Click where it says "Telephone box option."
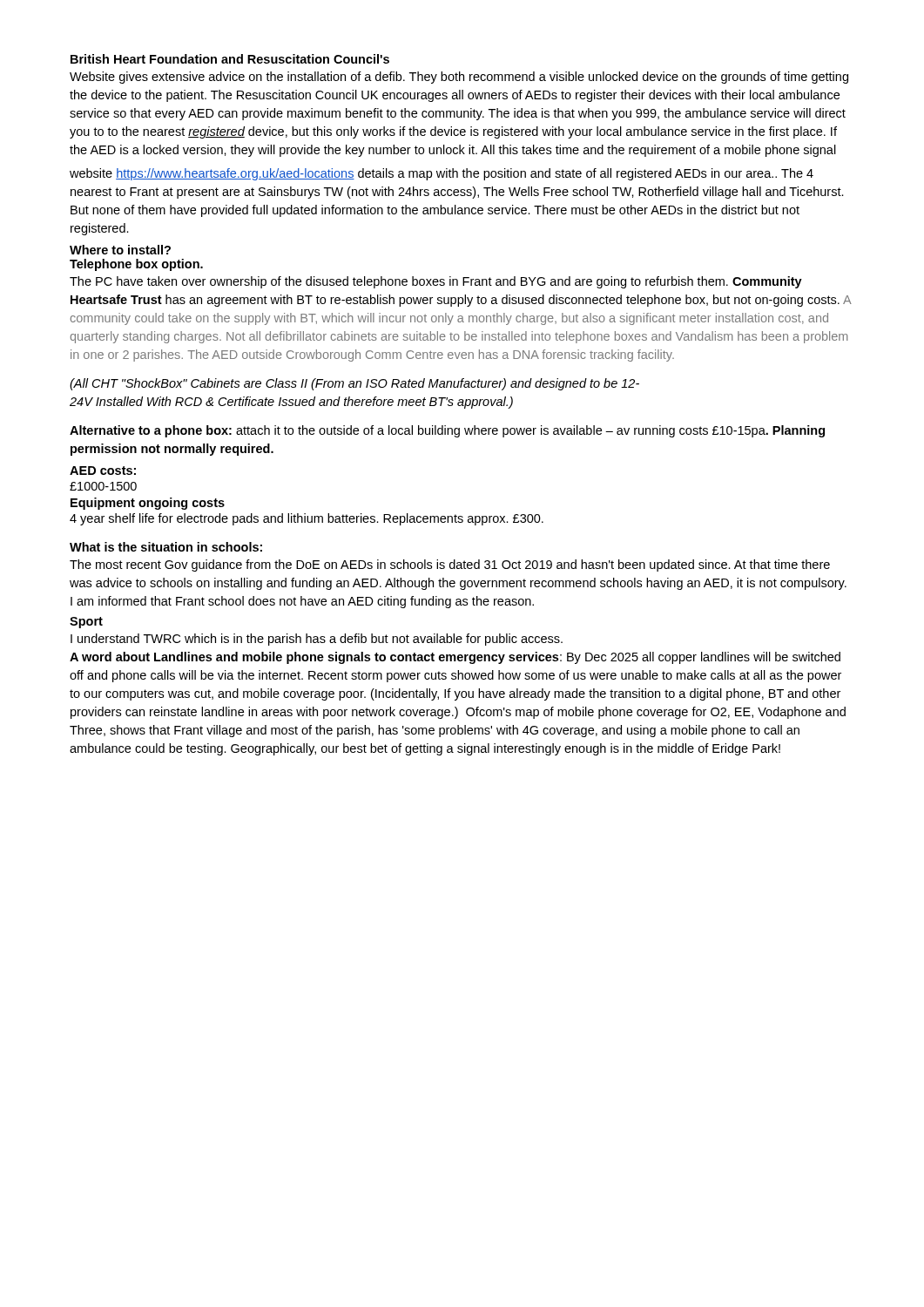 (x=137, y=264)
